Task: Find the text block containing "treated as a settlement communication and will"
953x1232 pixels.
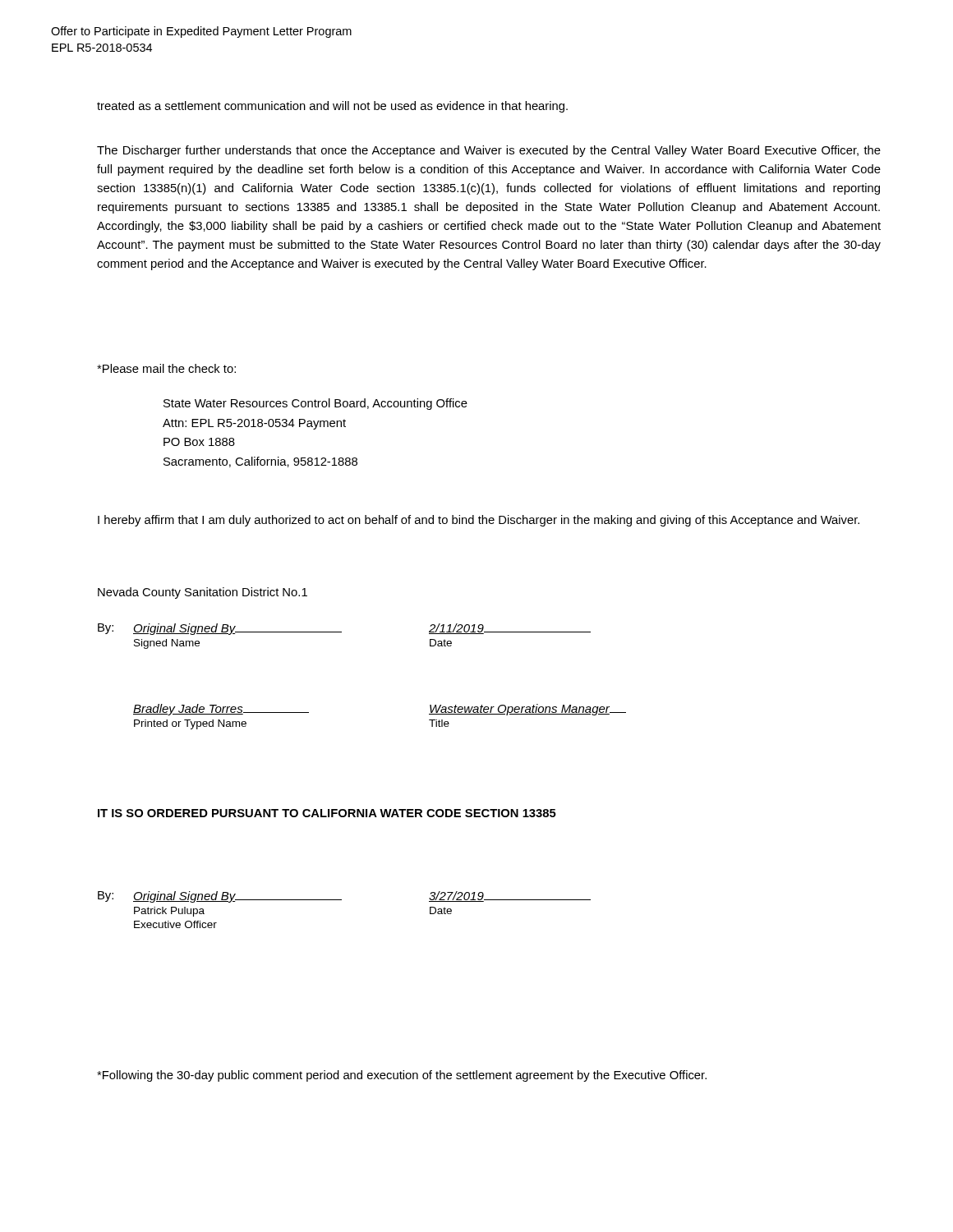Action: (333, 106)
